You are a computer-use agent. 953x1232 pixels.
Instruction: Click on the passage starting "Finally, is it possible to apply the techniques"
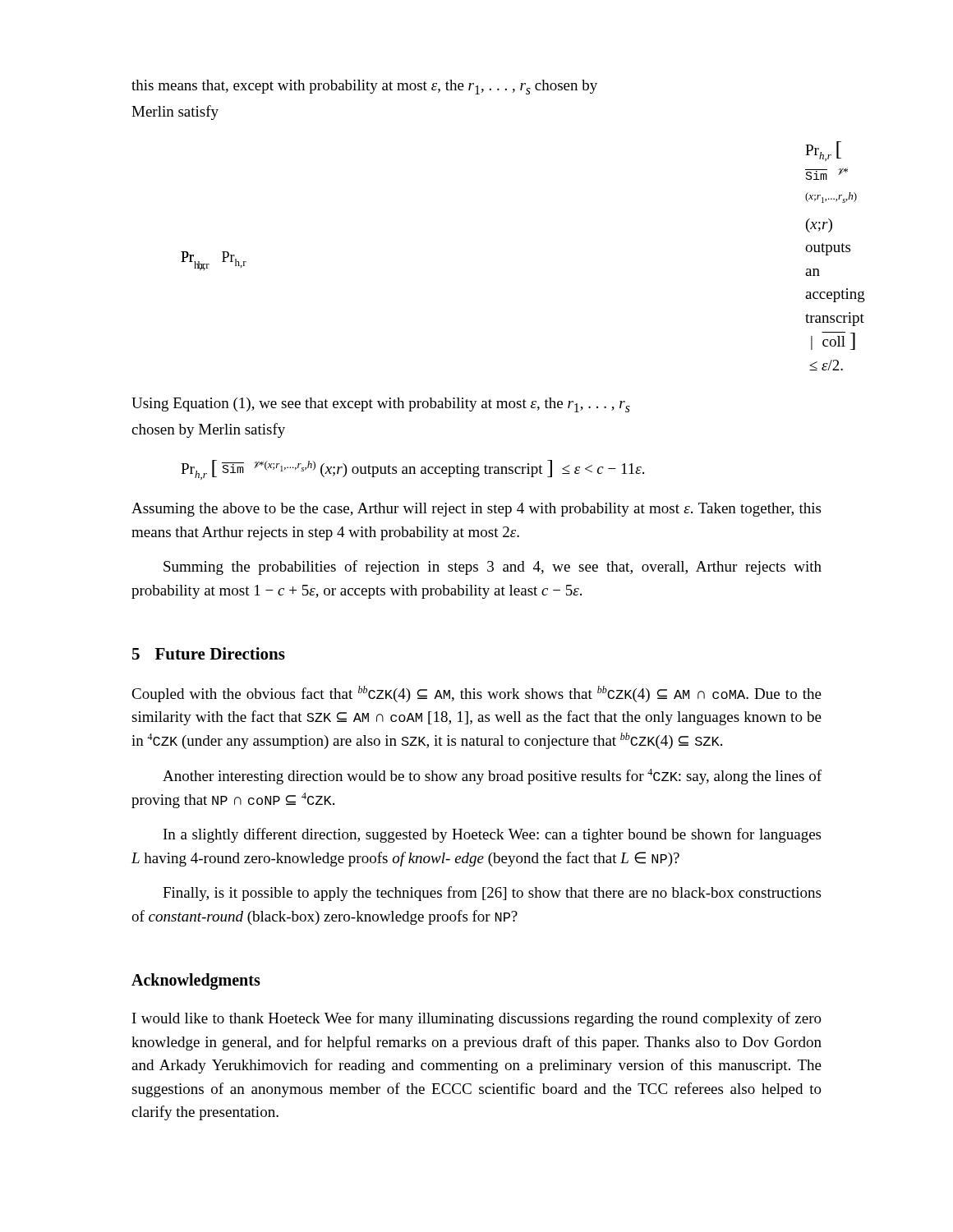tap(476, 905)
